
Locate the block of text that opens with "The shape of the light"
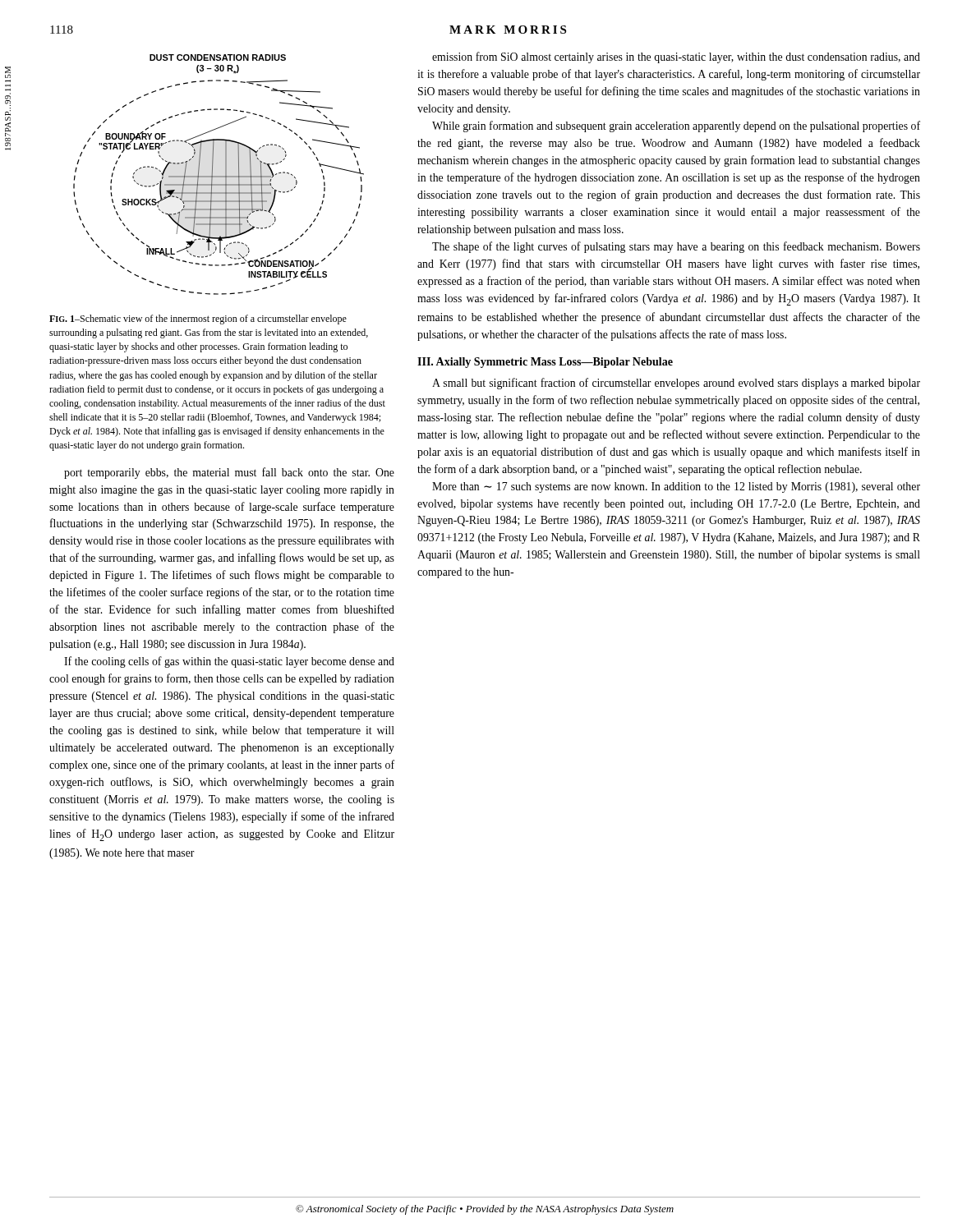pos(669,291)
